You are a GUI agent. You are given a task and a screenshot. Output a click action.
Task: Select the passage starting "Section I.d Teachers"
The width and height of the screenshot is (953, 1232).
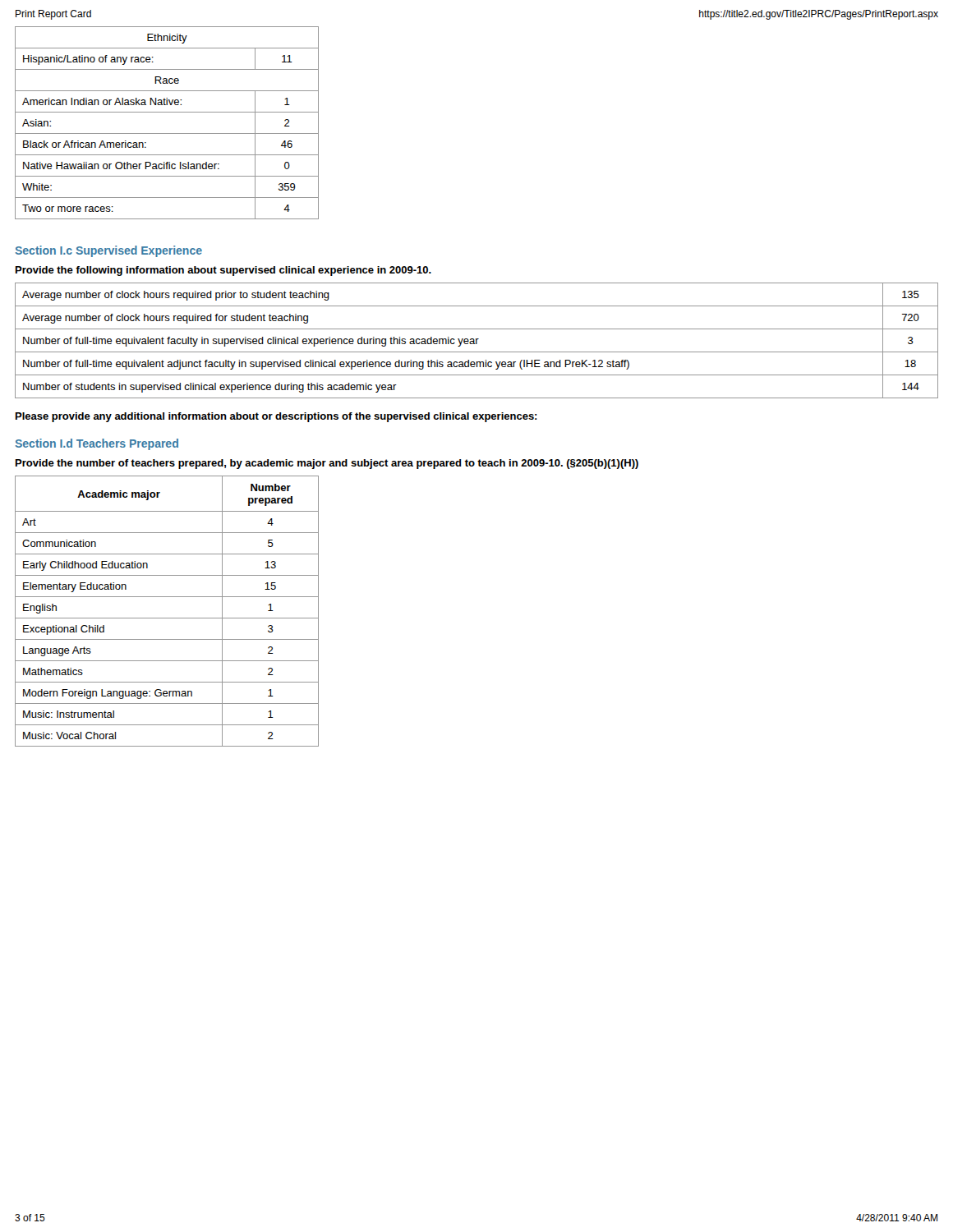[x=97, y=444]
